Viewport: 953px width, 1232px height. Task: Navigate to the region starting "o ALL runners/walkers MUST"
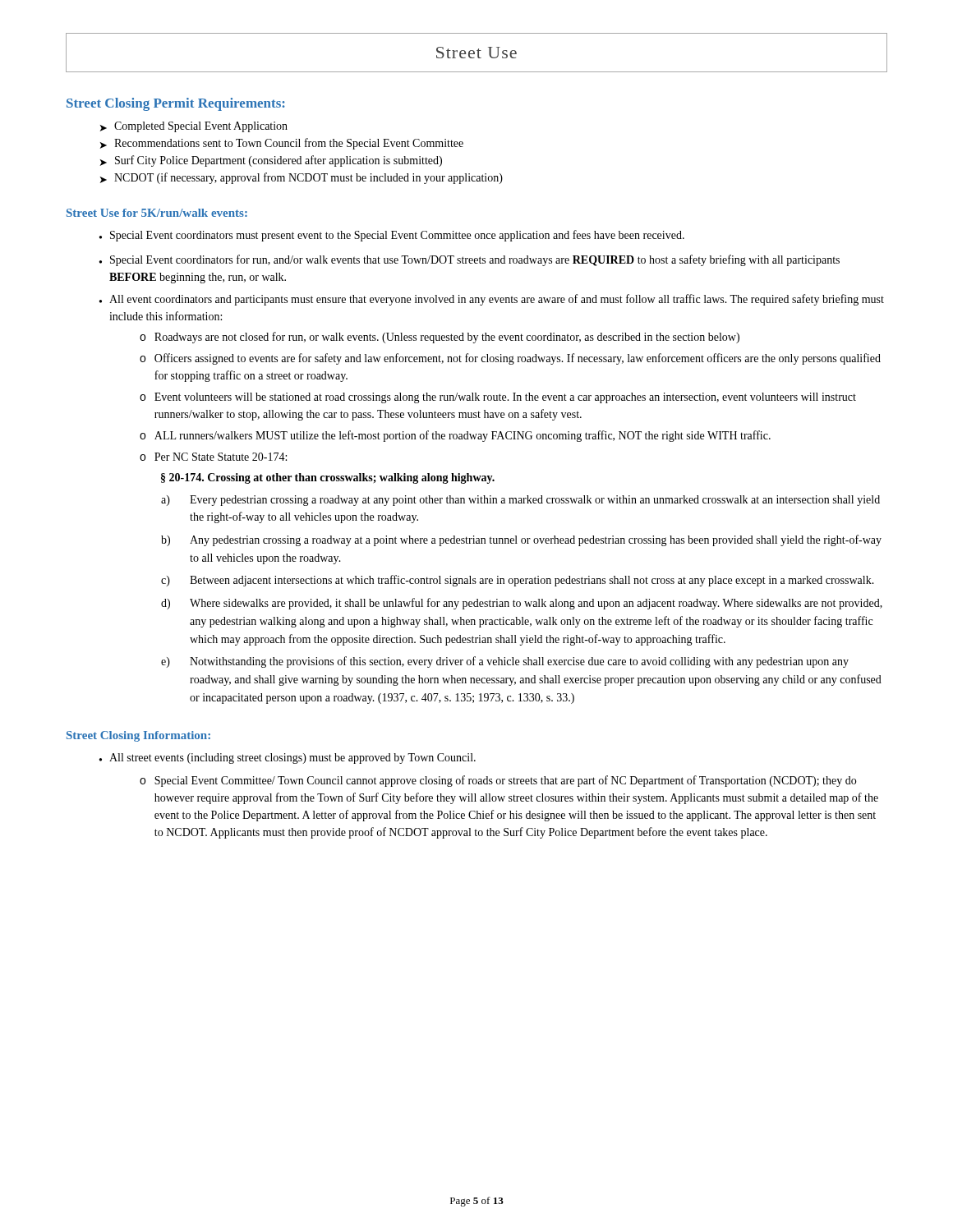point(455,436)
